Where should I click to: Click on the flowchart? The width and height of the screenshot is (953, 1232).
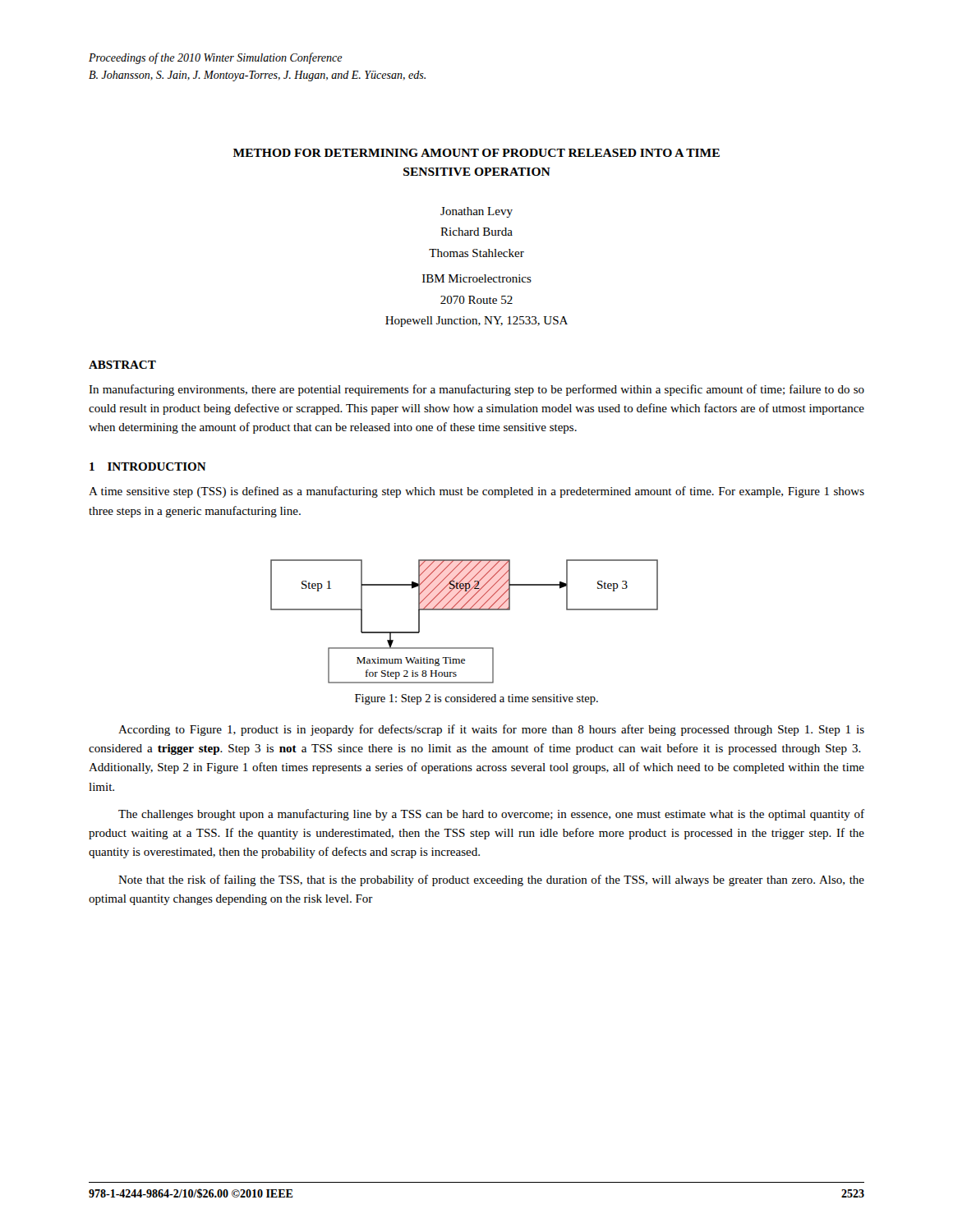coord(476,615)
